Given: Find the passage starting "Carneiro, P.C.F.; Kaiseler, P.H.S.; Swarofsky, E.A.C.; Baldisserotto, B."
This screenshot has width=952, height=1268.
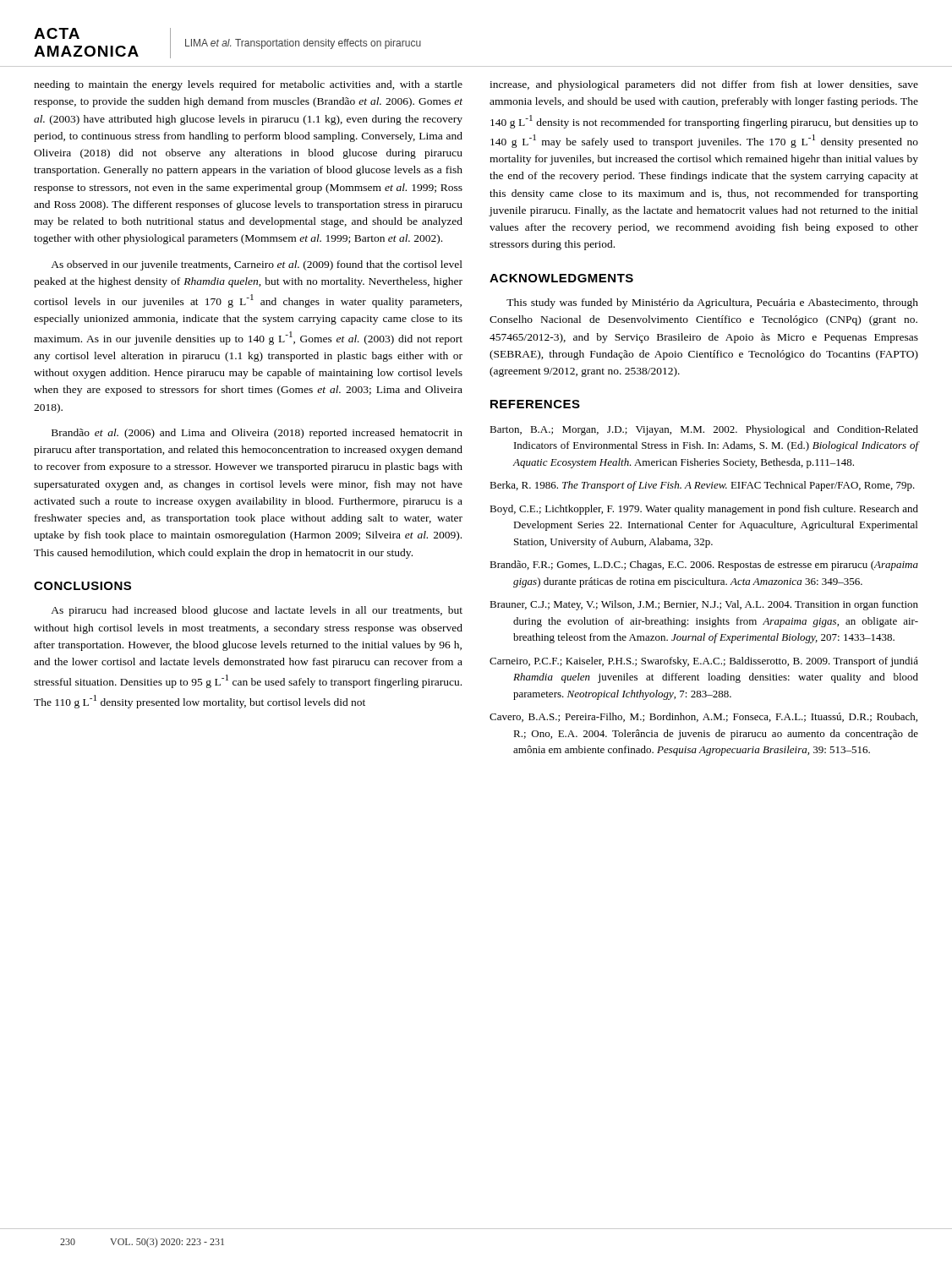Looking at the screenshot, I should point(704,677).
